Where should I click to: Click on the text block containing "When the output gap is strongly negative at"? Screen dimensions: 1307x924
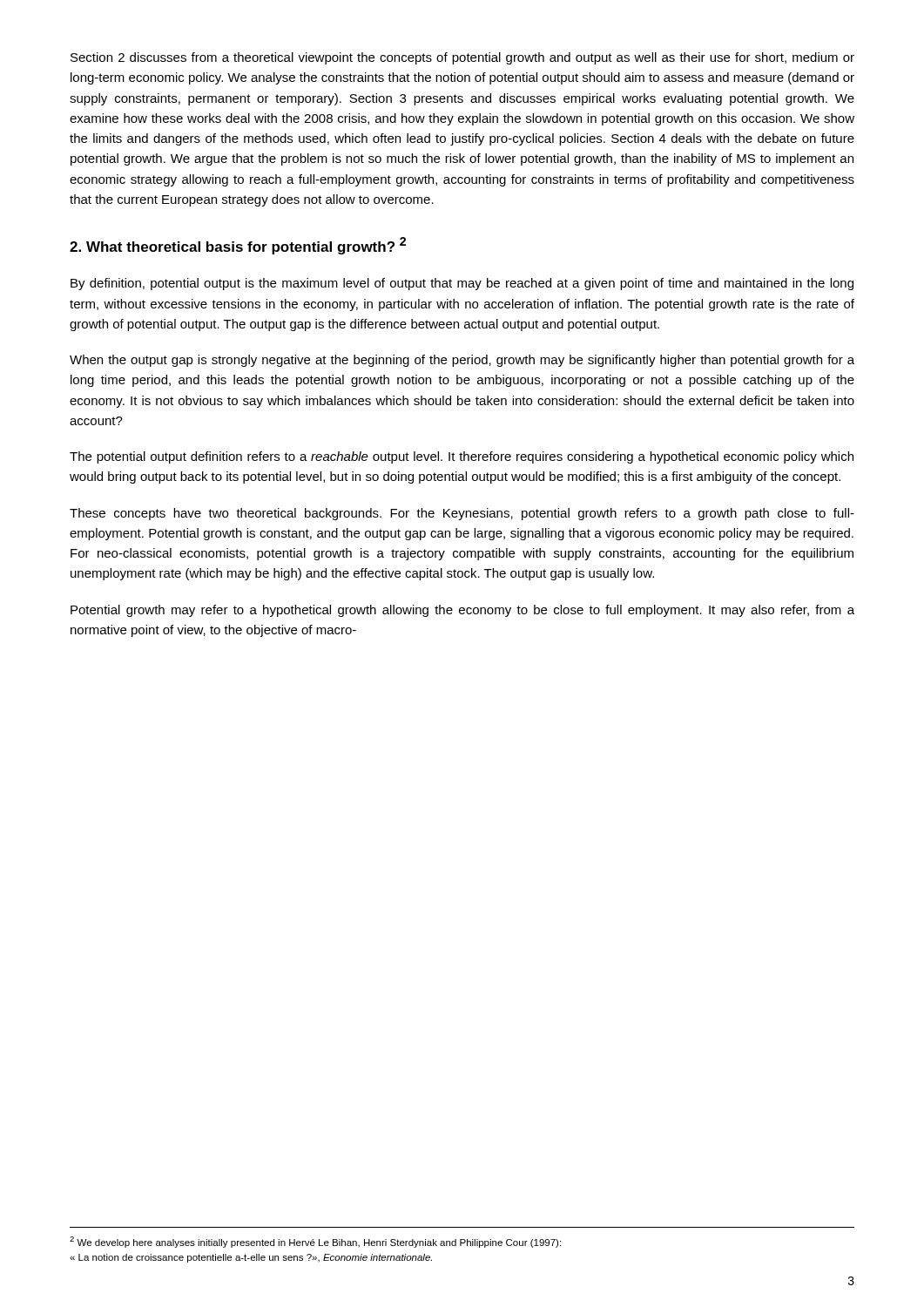pyautogui.click(x=462, y=390)
